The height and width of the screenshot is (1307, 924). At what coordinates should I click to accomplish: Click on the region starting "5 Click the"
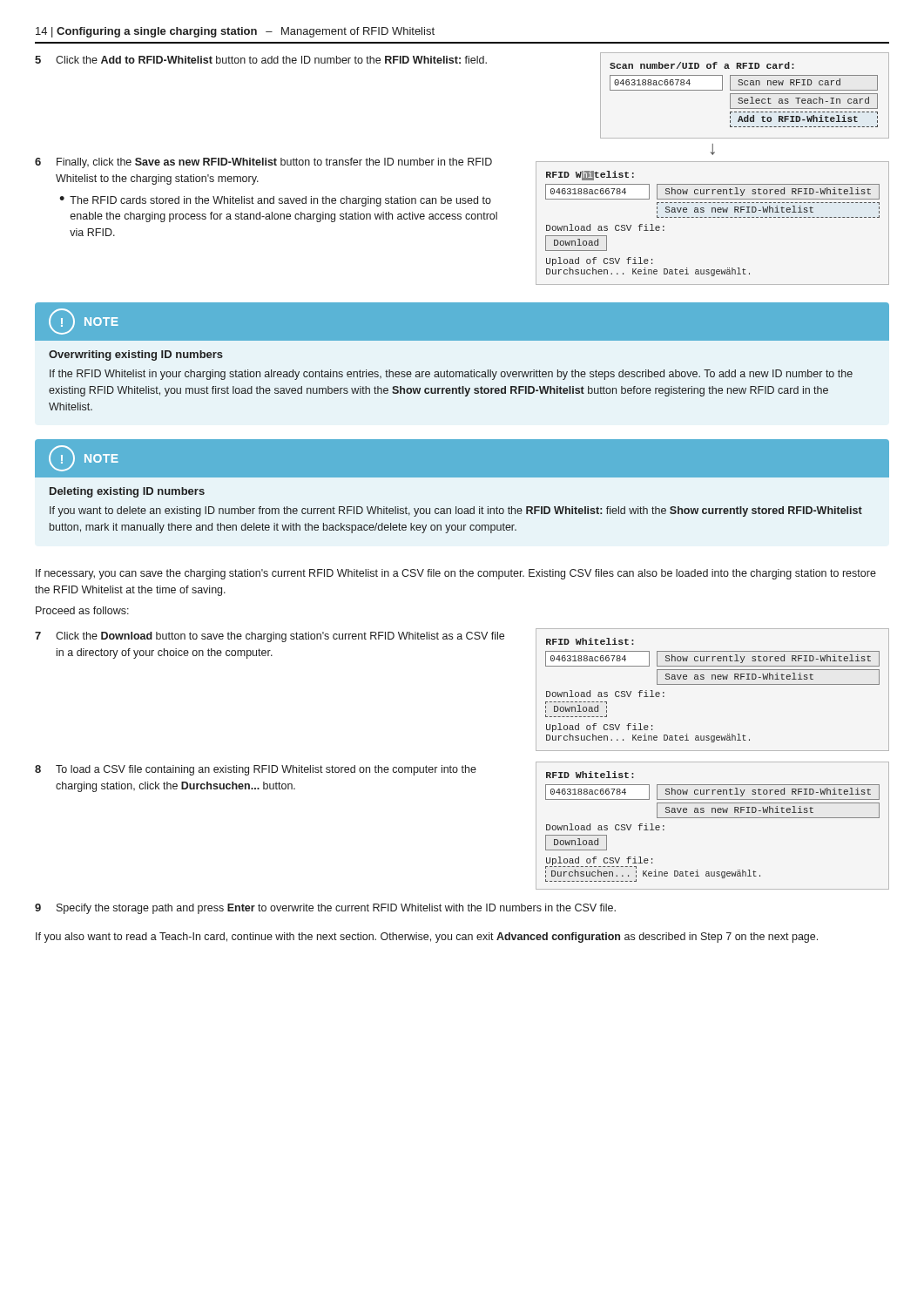pyautogui.click(x=462, y=95)
